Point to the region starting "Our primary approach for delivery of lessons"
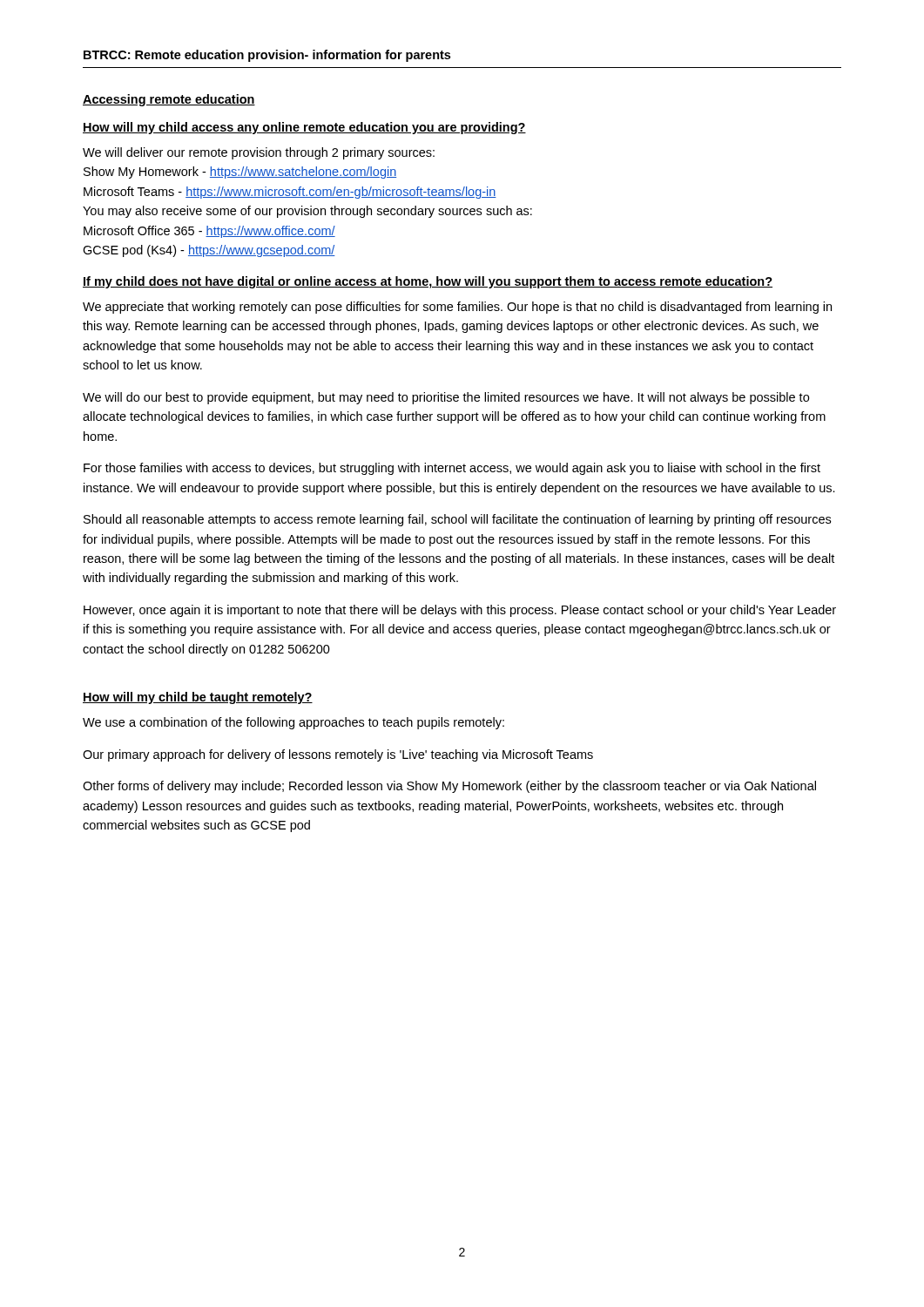924x1307 pixels. point(338,754)
